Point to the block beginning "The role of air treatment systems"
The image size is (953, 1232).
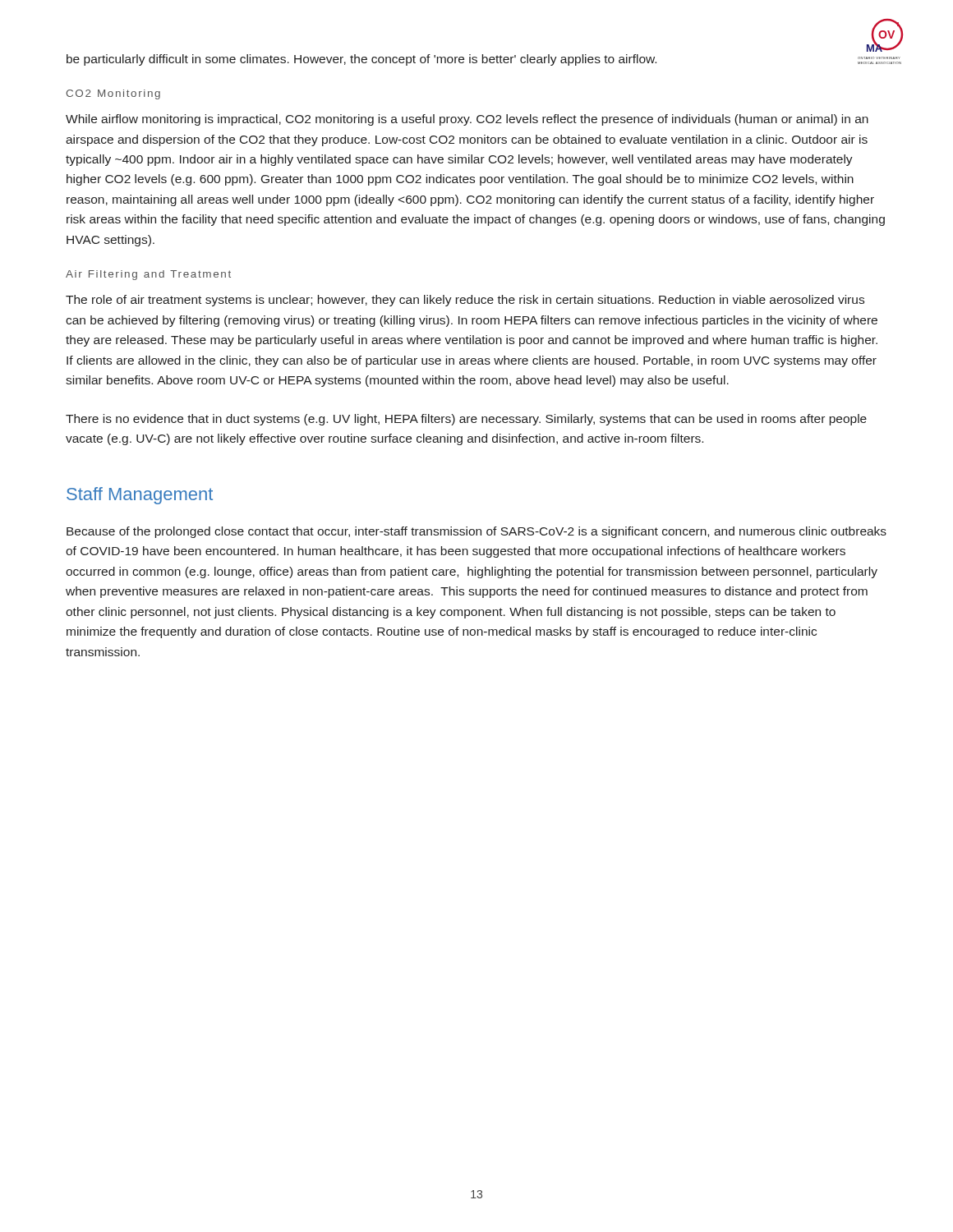click(x=472, y=340)
